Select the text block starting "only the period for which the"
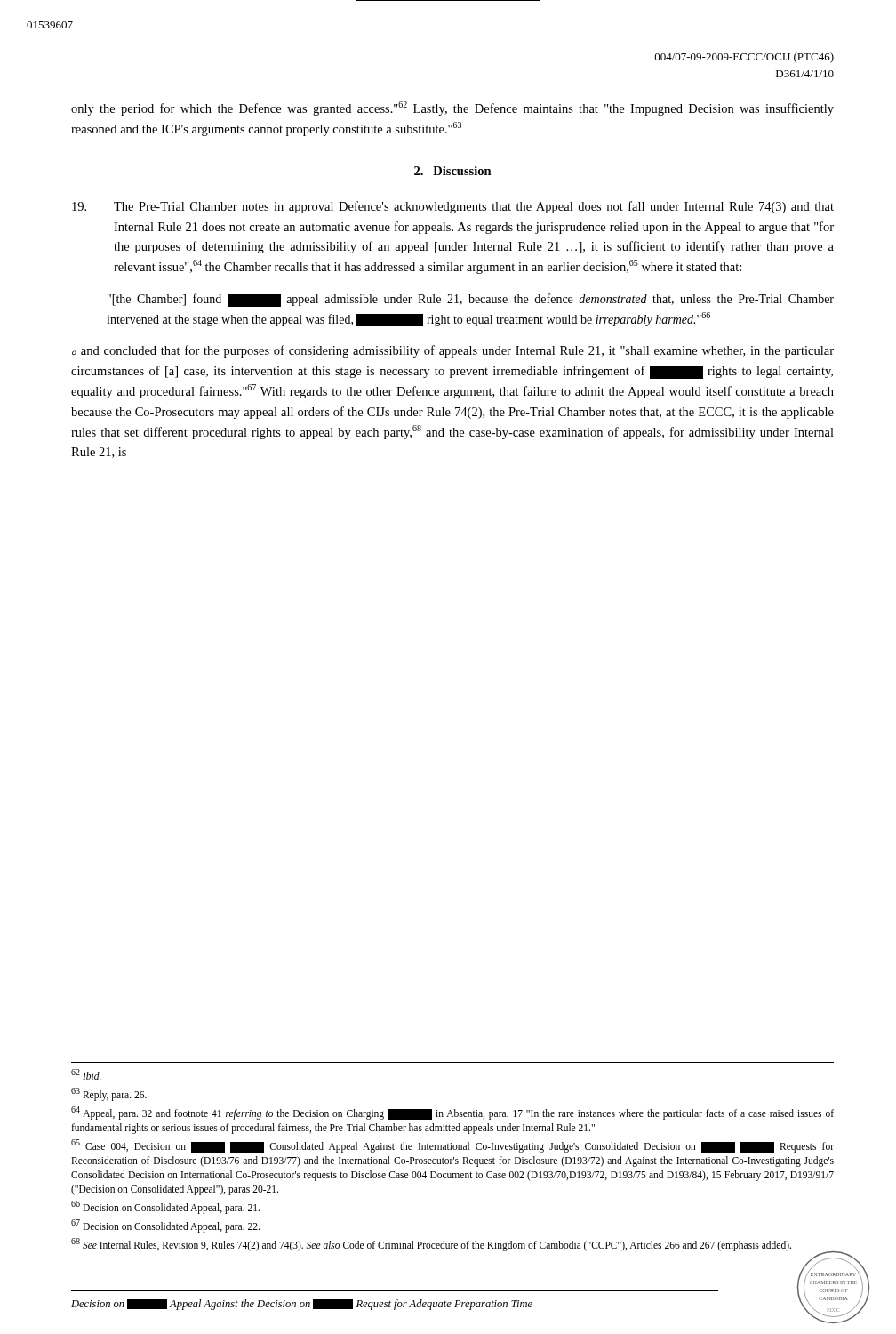The image size is (896, 1334). point(452,118)
